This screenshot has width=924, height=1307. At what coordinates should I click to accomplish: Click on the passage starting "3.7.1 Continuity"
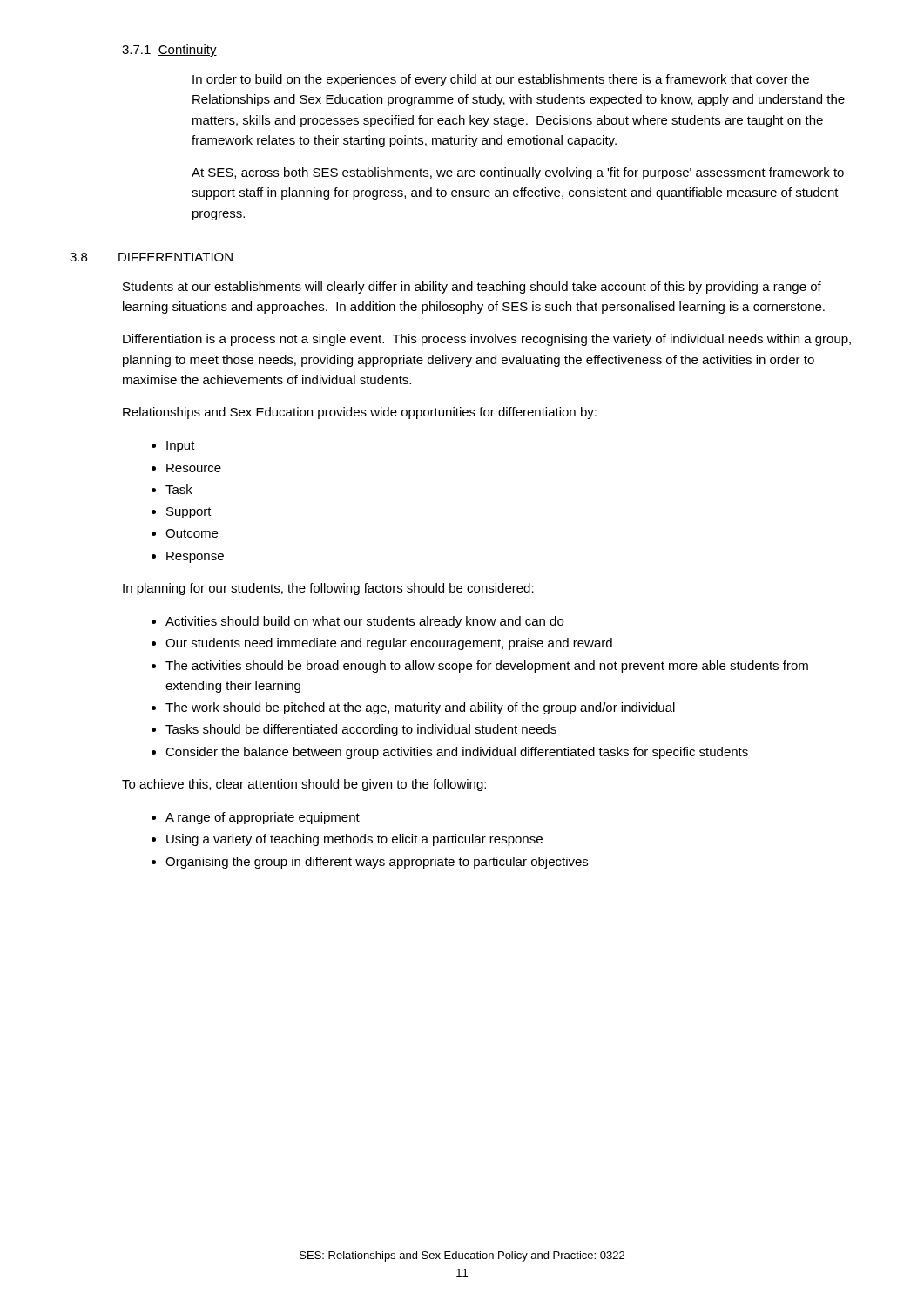pyautogui.click(x=169, y=49)
